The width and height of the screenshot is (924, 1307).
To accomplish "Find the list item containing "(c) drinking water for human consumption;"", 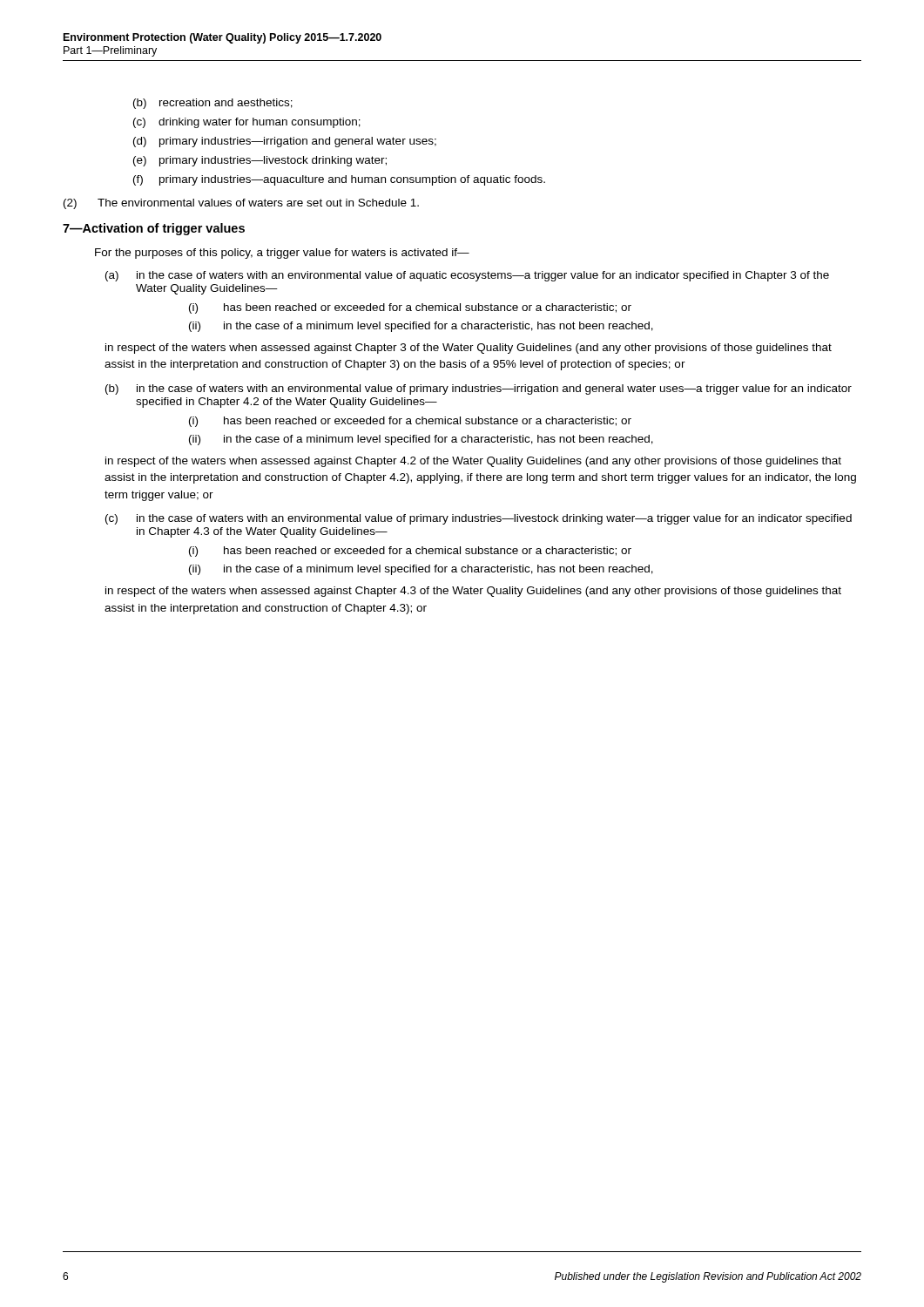I will tap(247, 122).
